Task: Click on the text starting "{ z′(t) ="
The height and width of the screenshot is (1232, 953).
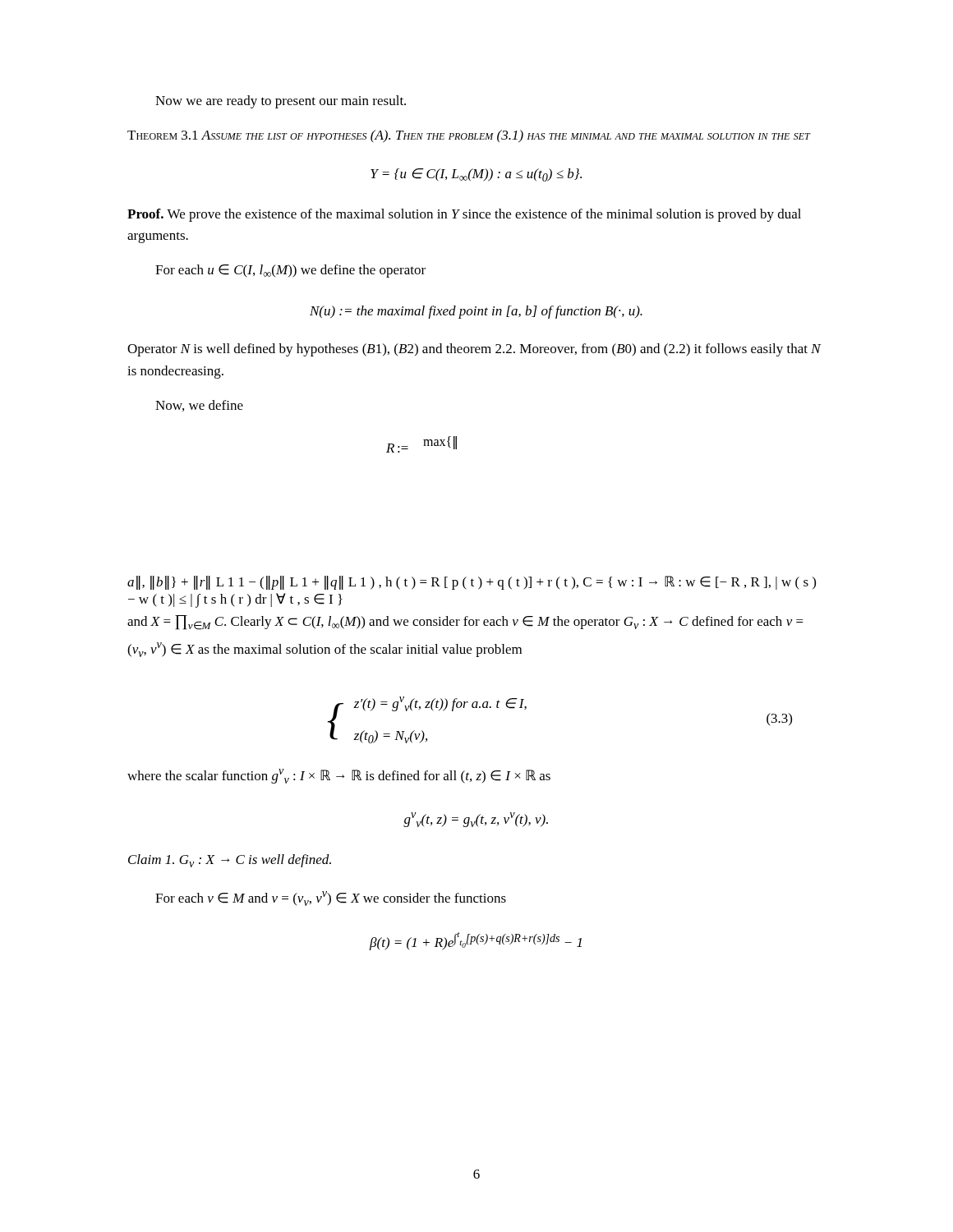Action: pyautogui.click(x=476, y=719)
